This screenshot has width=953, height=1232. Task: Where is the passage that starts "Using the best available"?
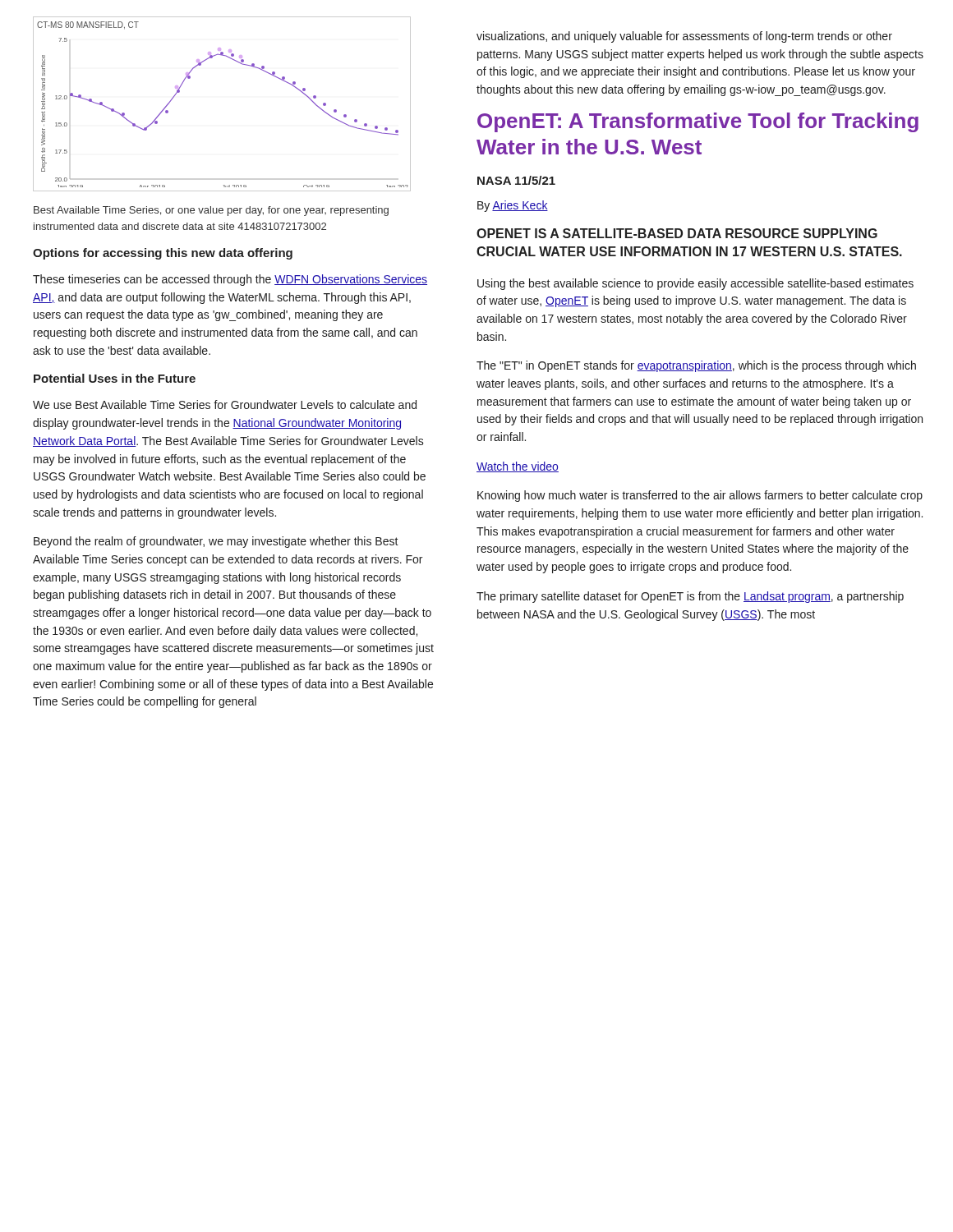click(x=700, y=310)
